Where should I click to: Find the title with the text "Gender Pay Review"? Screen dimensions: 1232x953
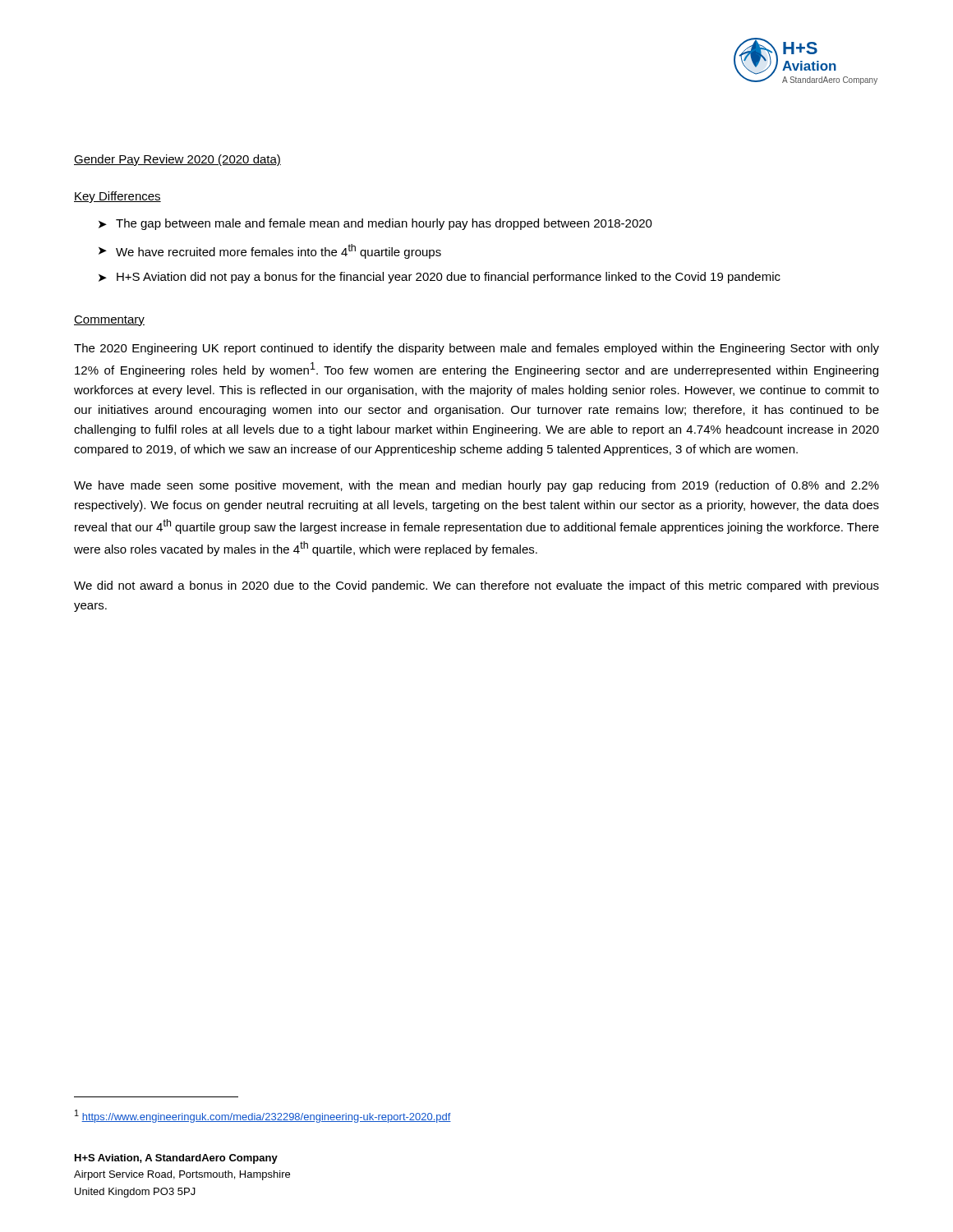(x=177, y=159)
